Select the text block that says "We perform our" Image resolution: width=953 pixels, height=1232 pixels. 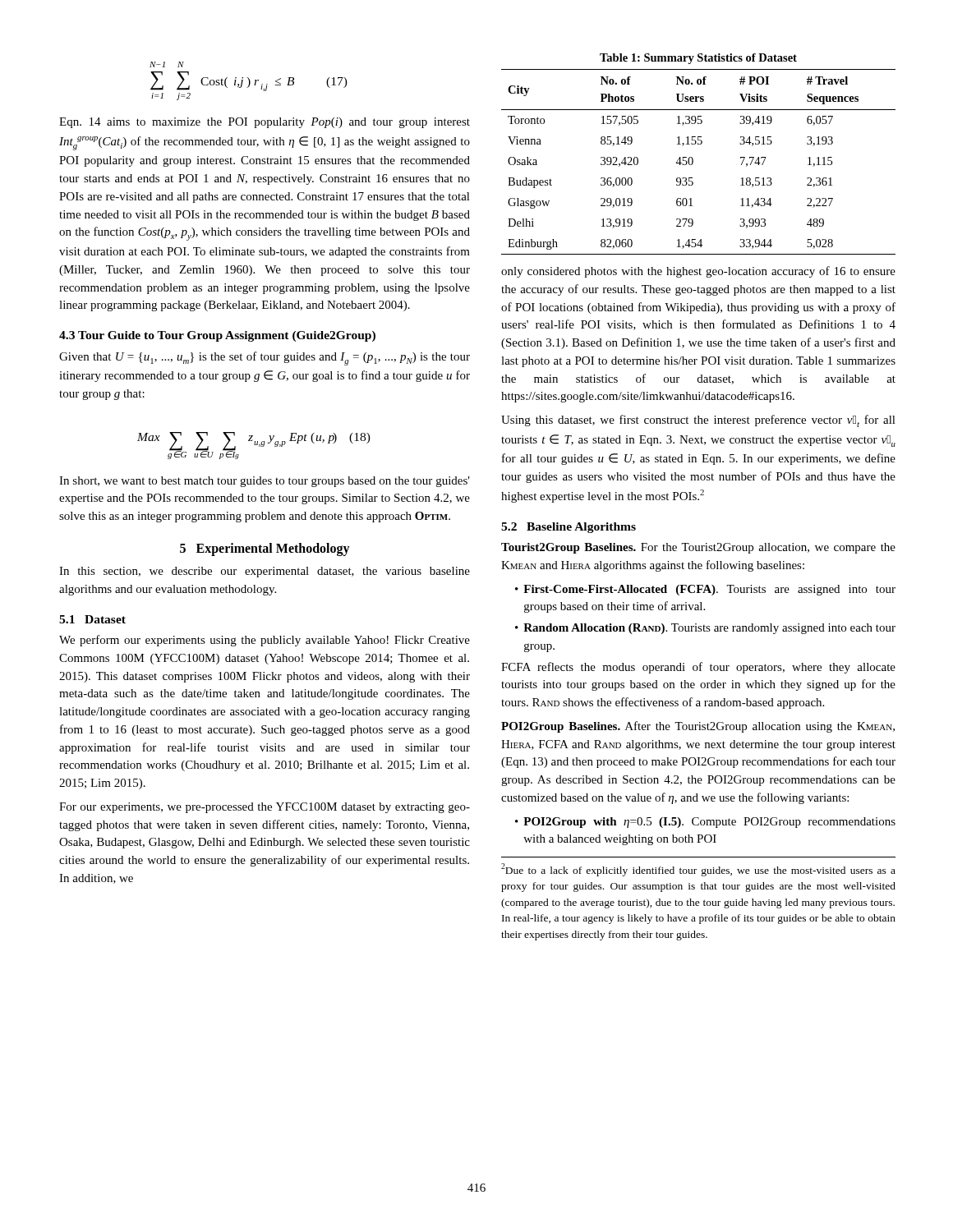click(265, 711)
